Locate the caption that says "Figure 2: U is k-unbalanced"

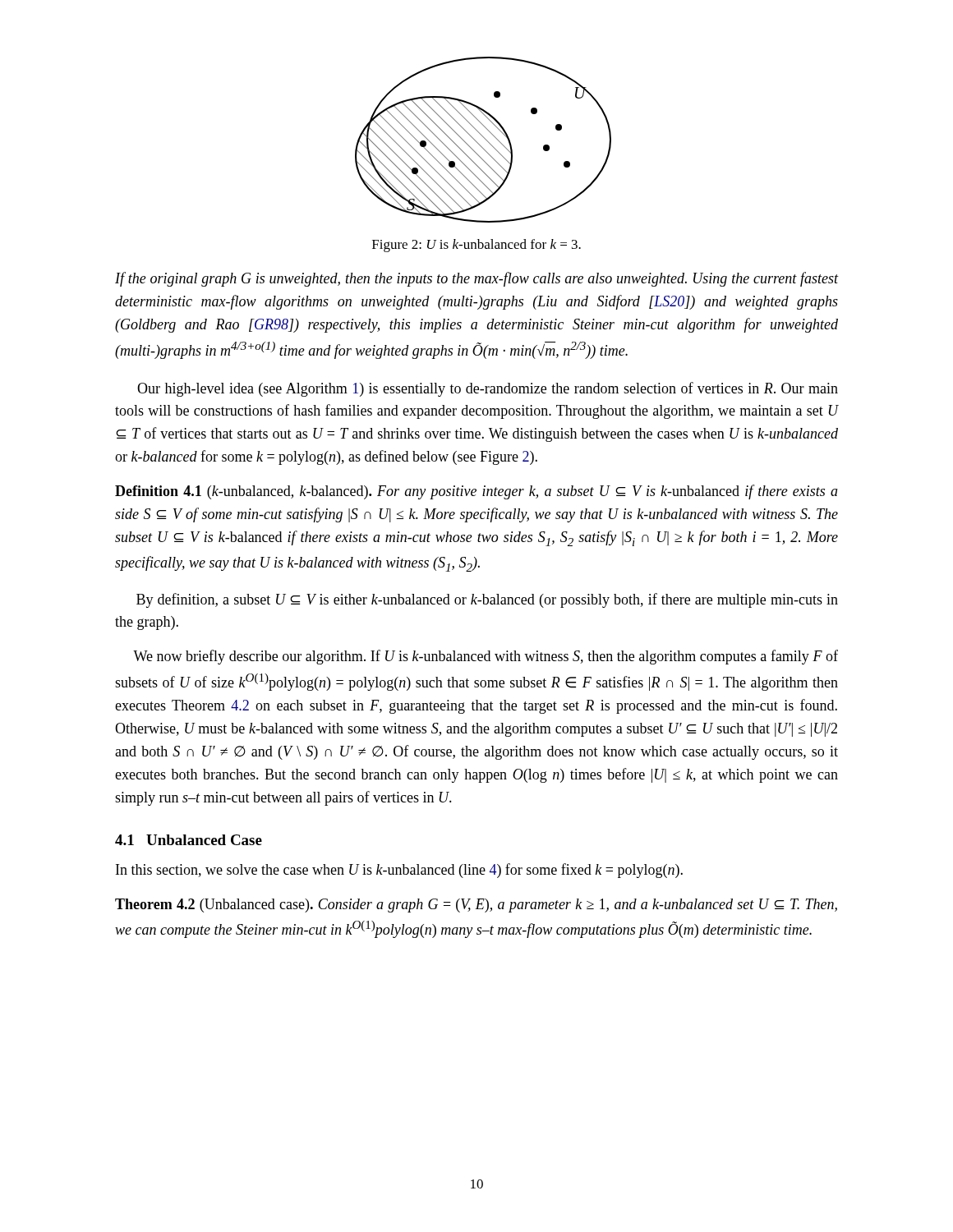[x=476, y=244]
